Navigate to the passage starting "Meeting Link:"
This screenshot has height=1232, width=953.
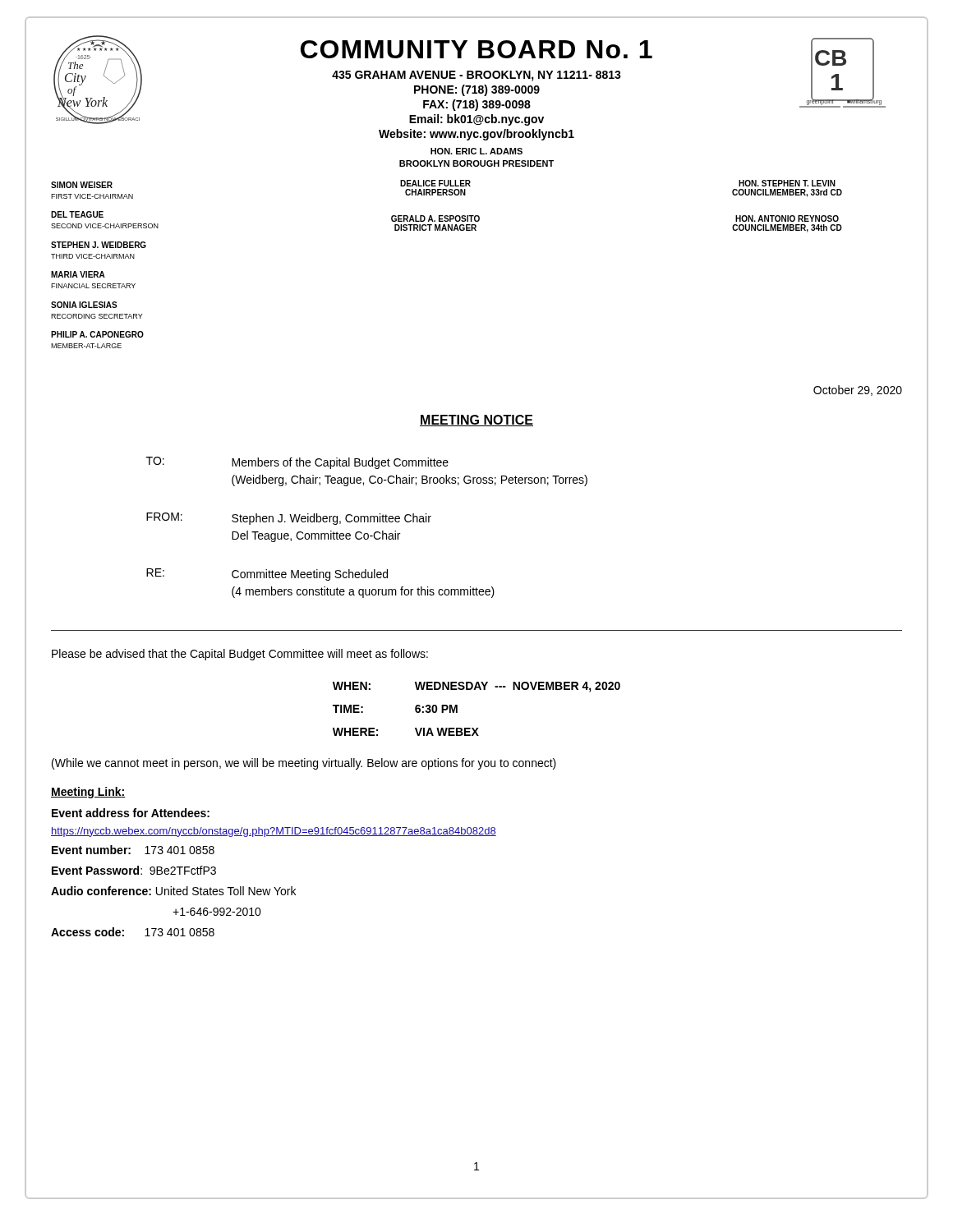88,792
